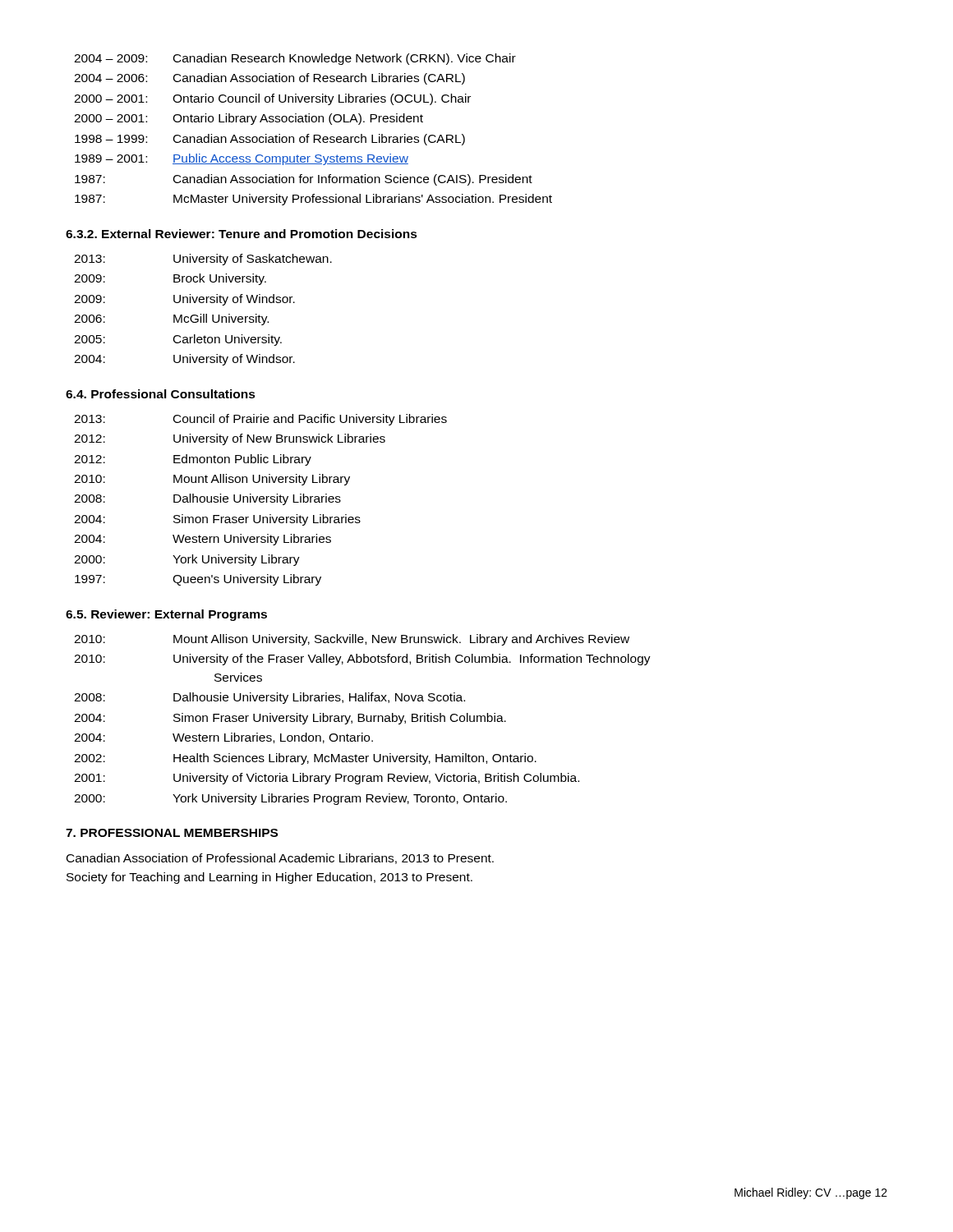This screenshot has width=953, height=1232.
Task: Find the text block starting "2001:University of Victoria"
Action: click(327, 778)
